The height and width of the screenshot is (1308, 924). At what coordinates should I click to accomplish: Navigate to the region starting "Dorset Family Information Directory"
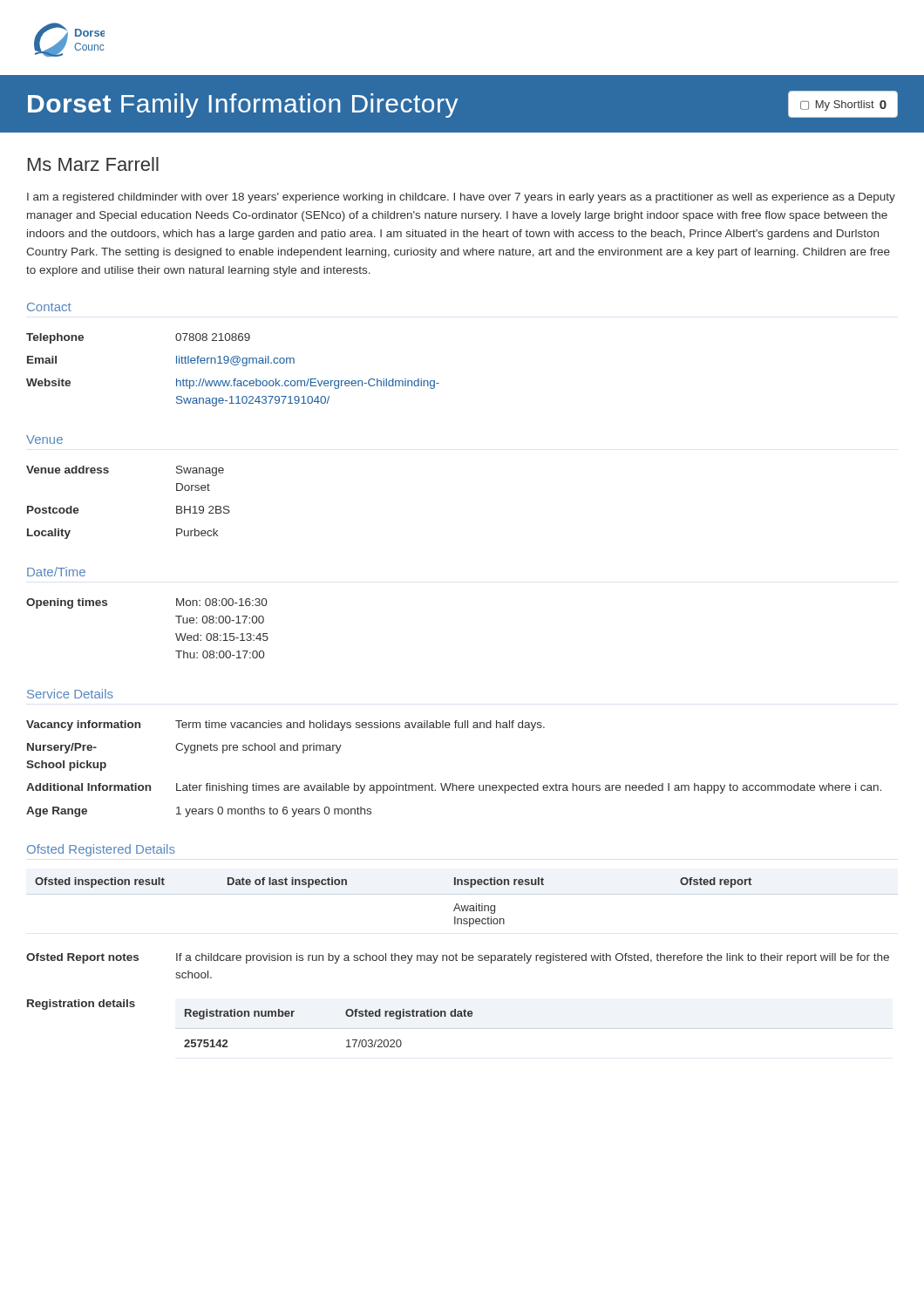462,104
